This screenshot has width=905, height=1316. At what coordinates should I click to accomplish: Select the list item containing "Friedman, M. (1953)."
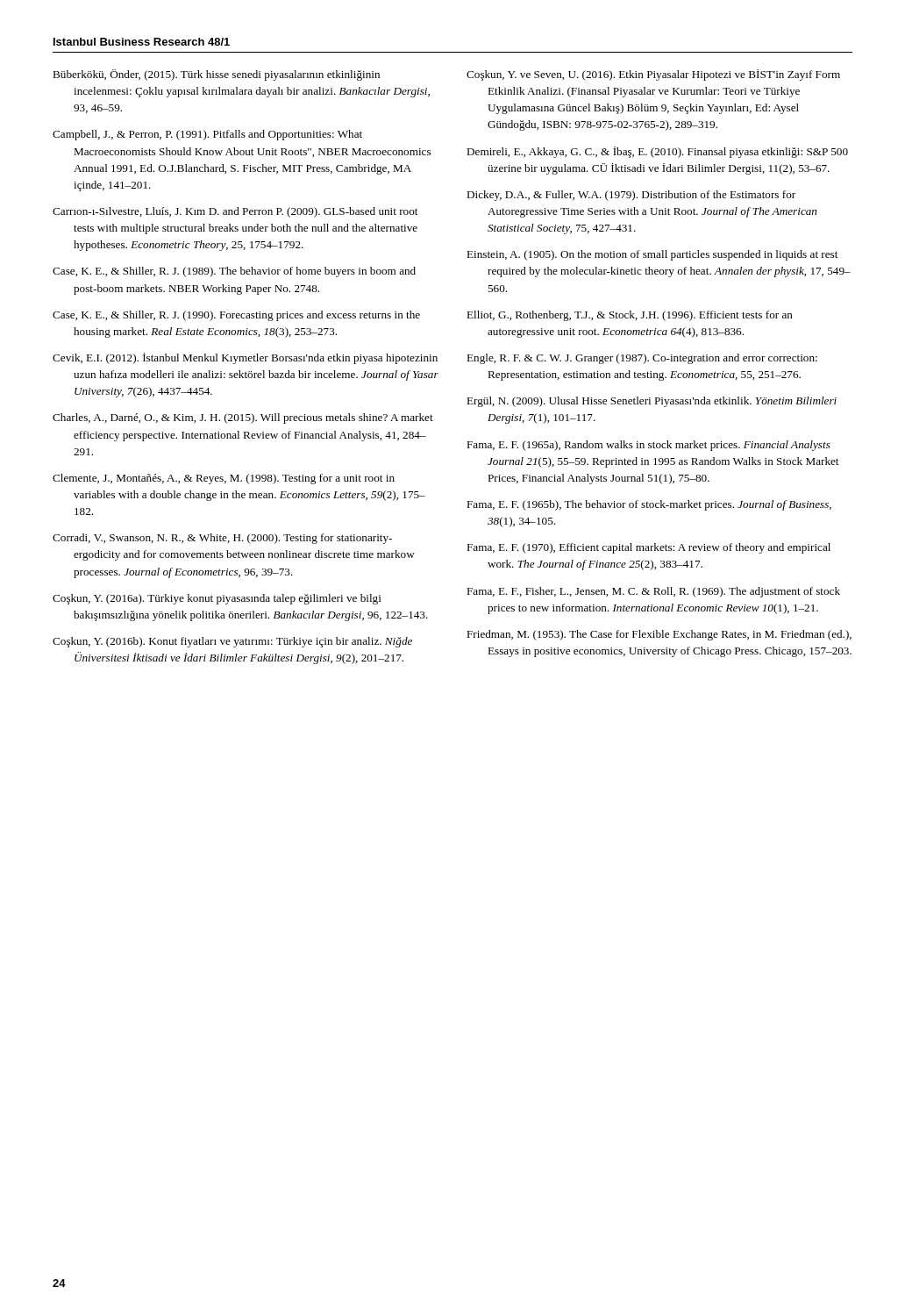(659, 642)
